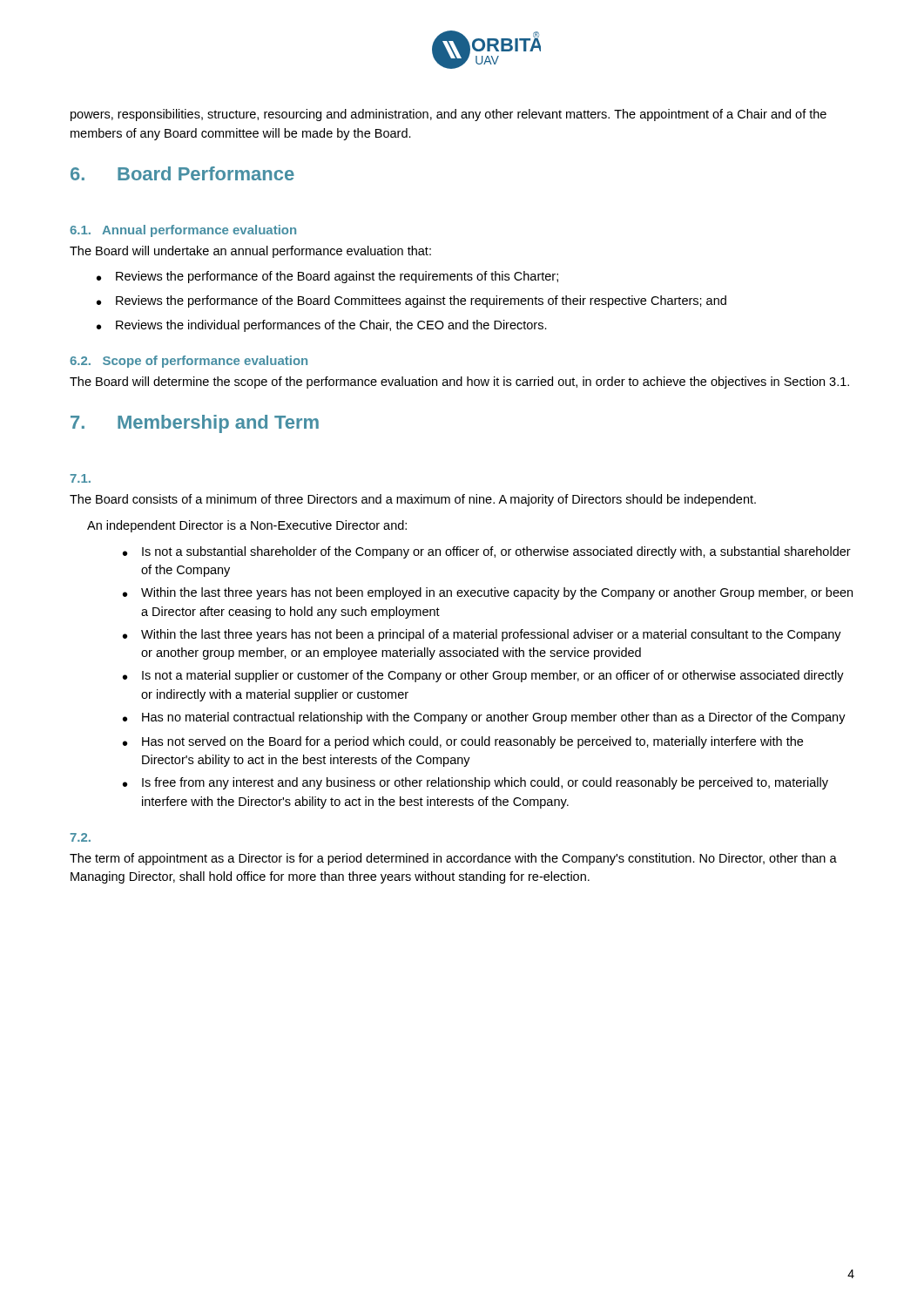Screen dimensions: 1307x924
Task: Locate the section header that opens with "6.1. Annual performance"
Action: pos(183,229)
